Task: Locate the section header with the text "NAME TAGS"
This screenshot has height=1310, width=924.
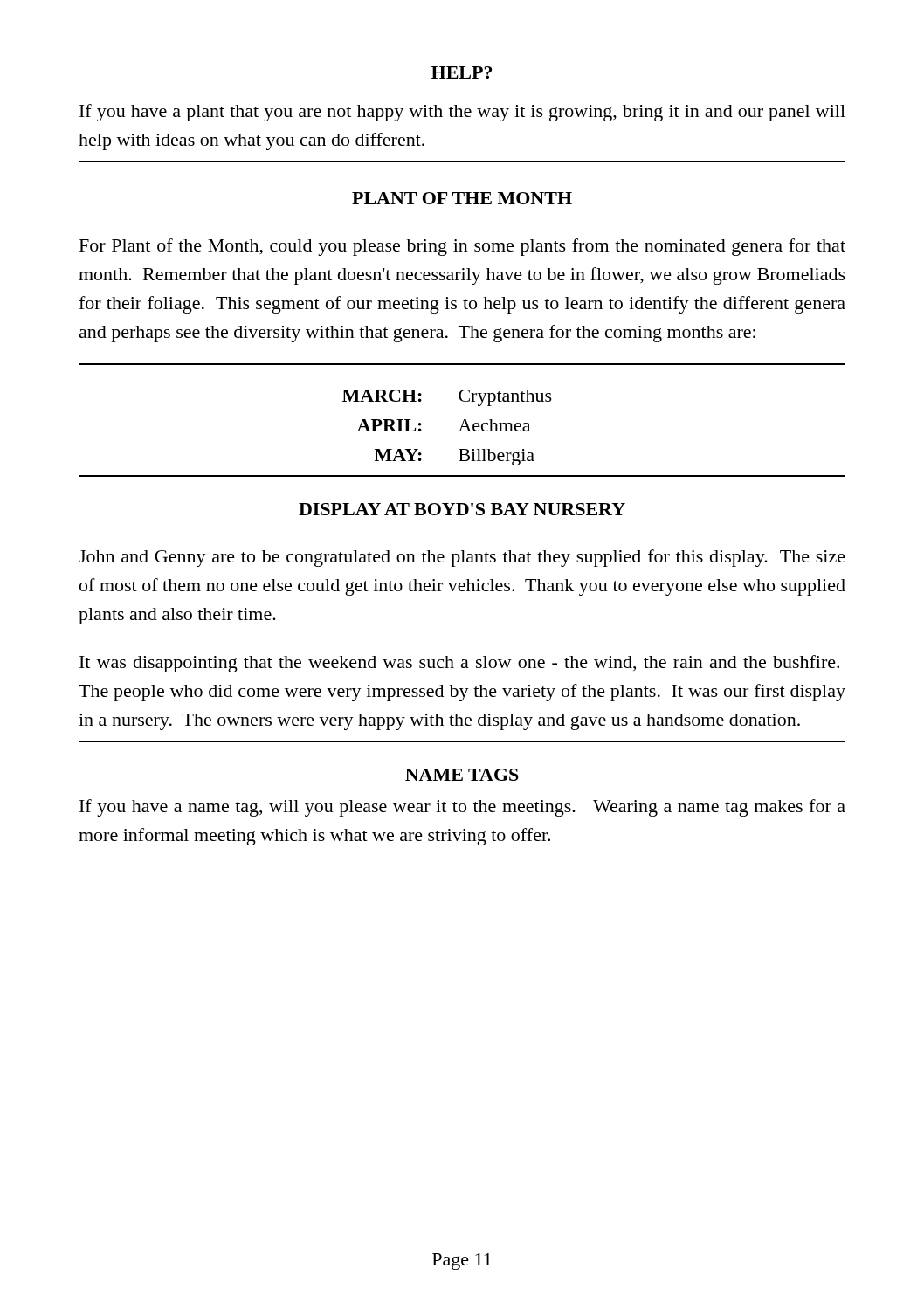Action: 462,774
